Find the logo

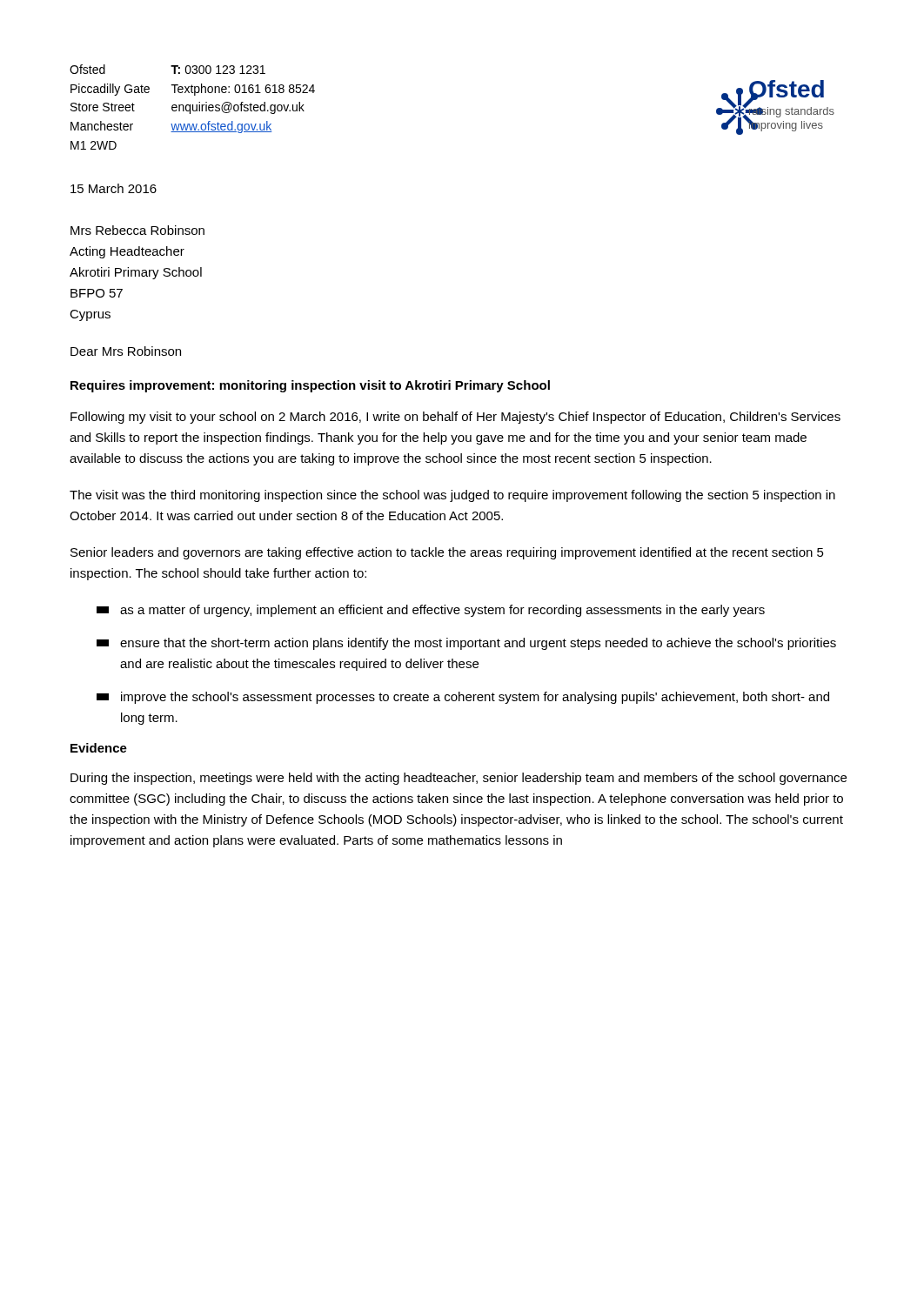click(x=772, y=100)
